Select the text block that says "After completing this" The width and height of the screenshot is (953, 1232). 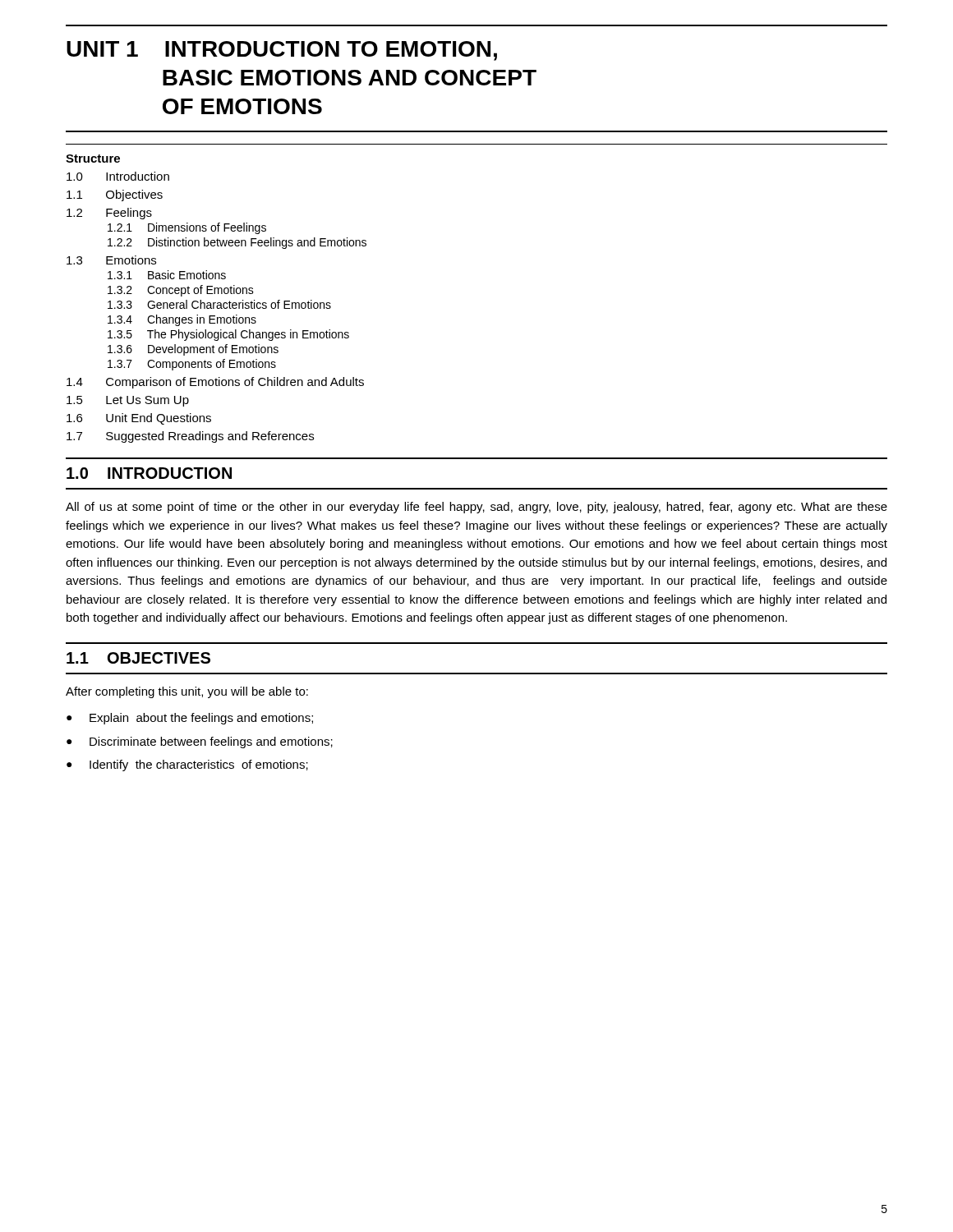(x=187, y=691)
